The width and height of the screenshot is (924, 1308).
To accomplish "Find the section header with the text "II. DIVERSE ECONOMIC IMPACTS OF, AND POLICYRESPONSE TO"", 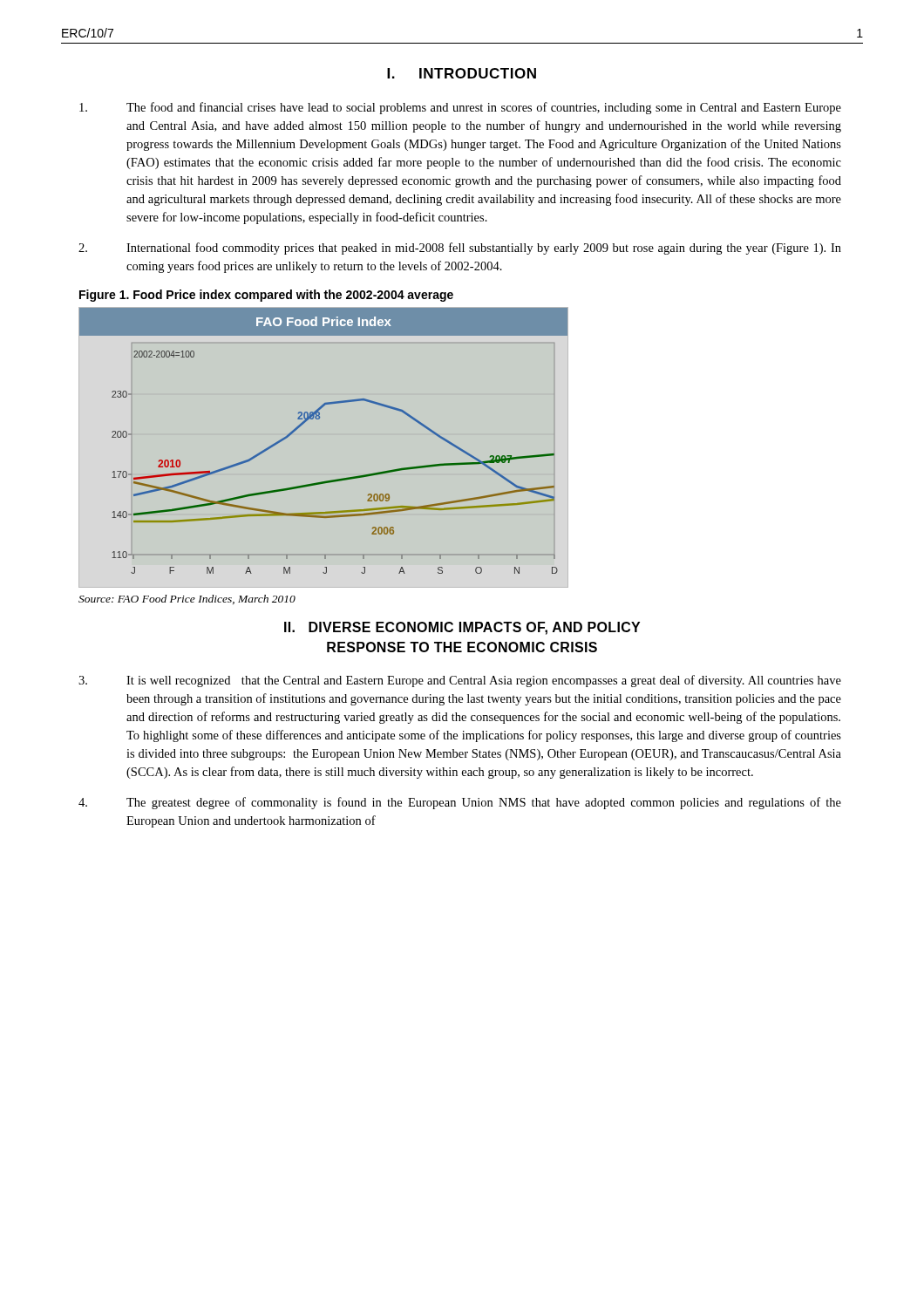I will coord(462,638).
